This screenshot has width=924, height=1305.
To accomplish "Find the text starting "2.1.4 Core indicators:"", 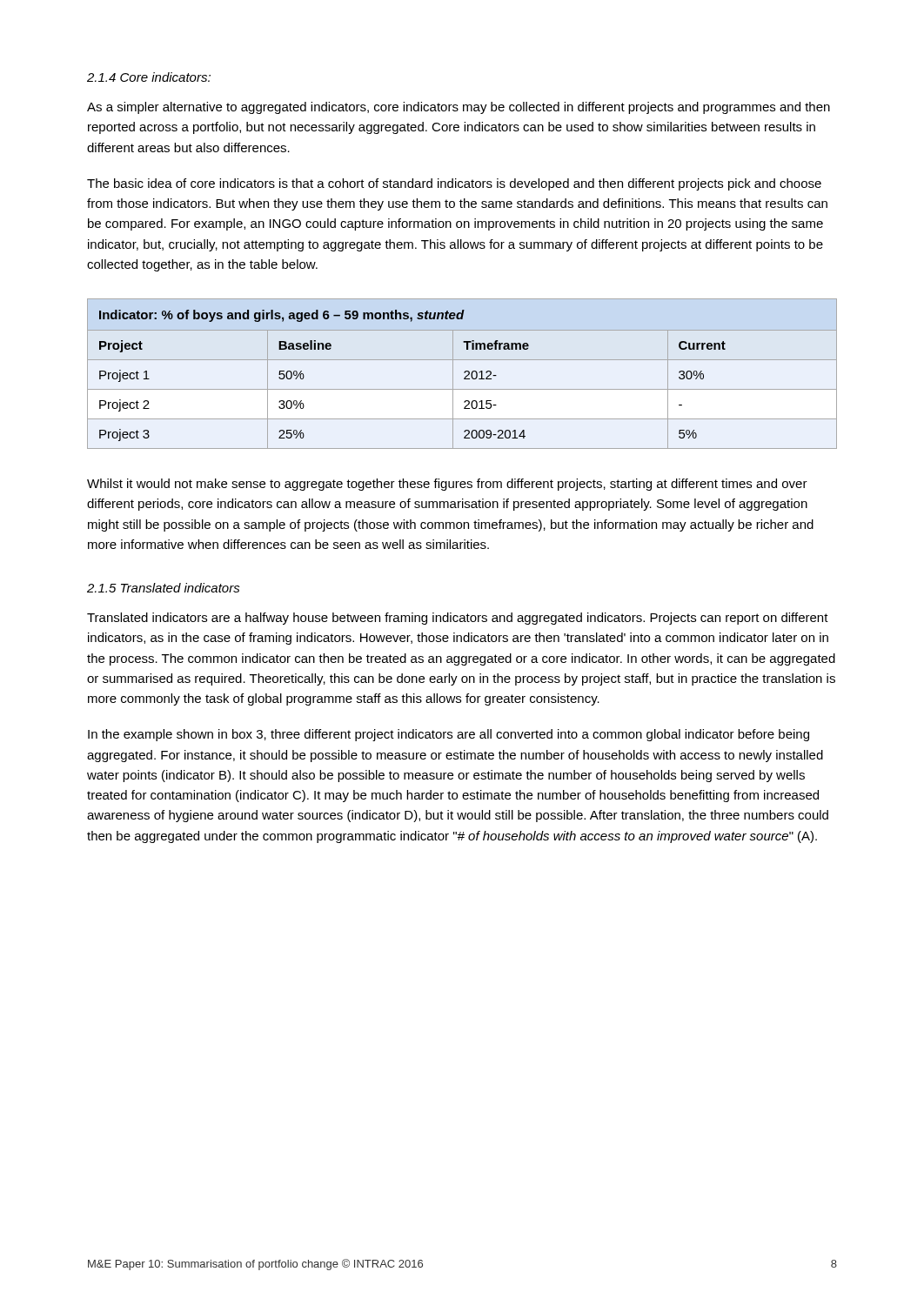I will coord(149,77).
